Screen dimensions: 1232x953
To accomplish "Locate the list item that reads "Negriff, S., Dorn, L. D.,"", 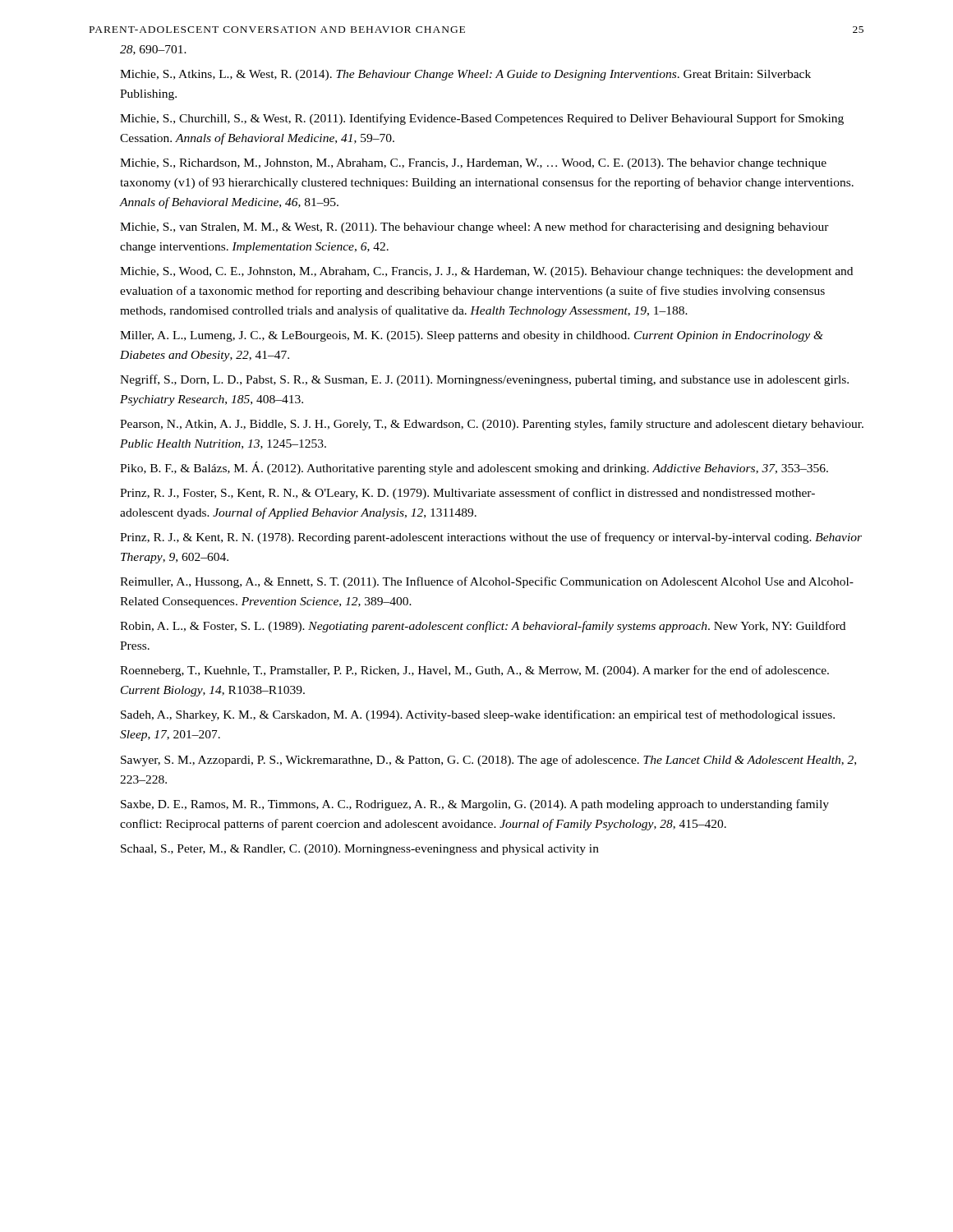I will click(x=485, y=389).
